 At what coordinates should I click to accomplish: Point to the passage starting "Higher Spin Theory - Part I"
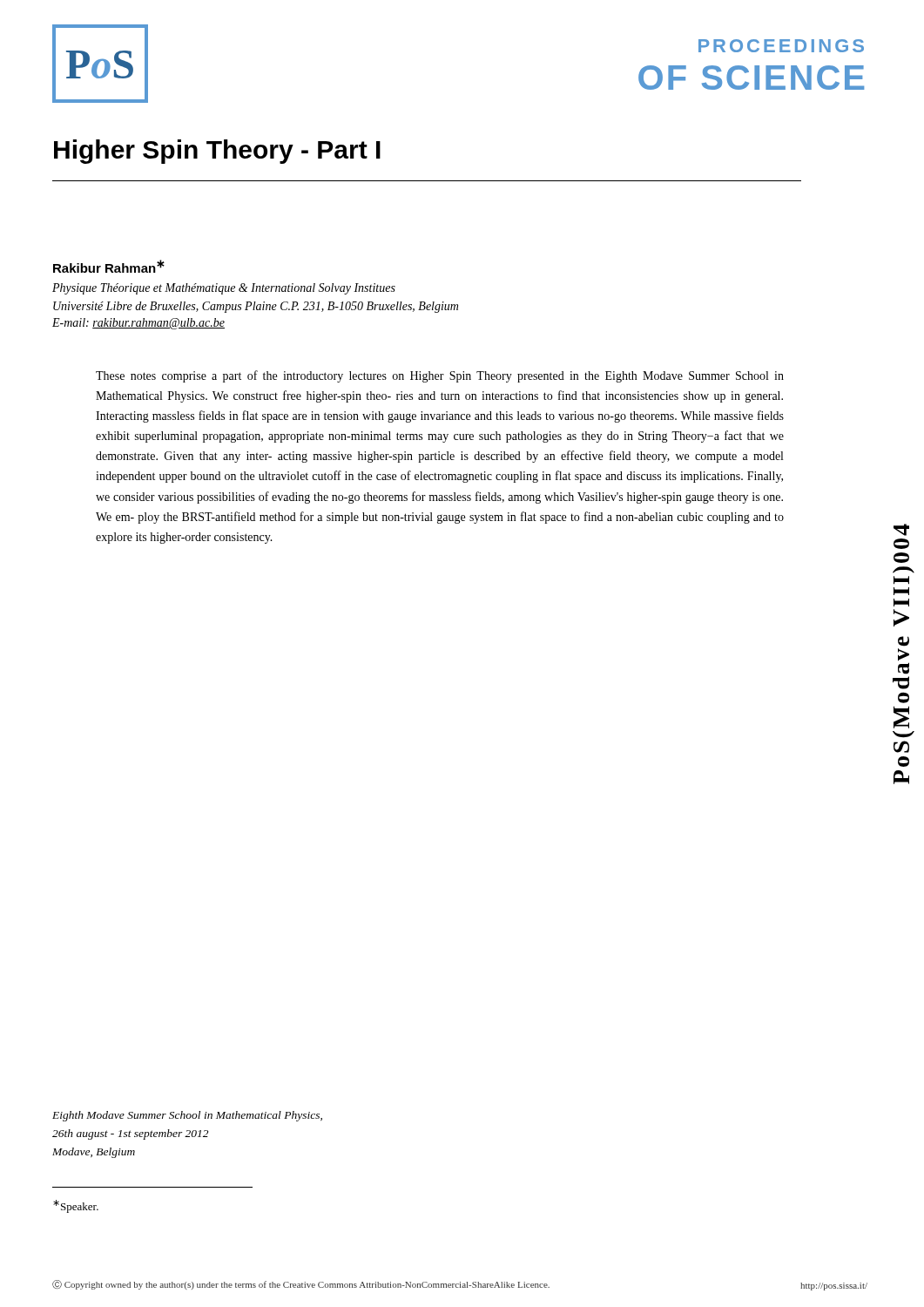[x=217, y=152]
